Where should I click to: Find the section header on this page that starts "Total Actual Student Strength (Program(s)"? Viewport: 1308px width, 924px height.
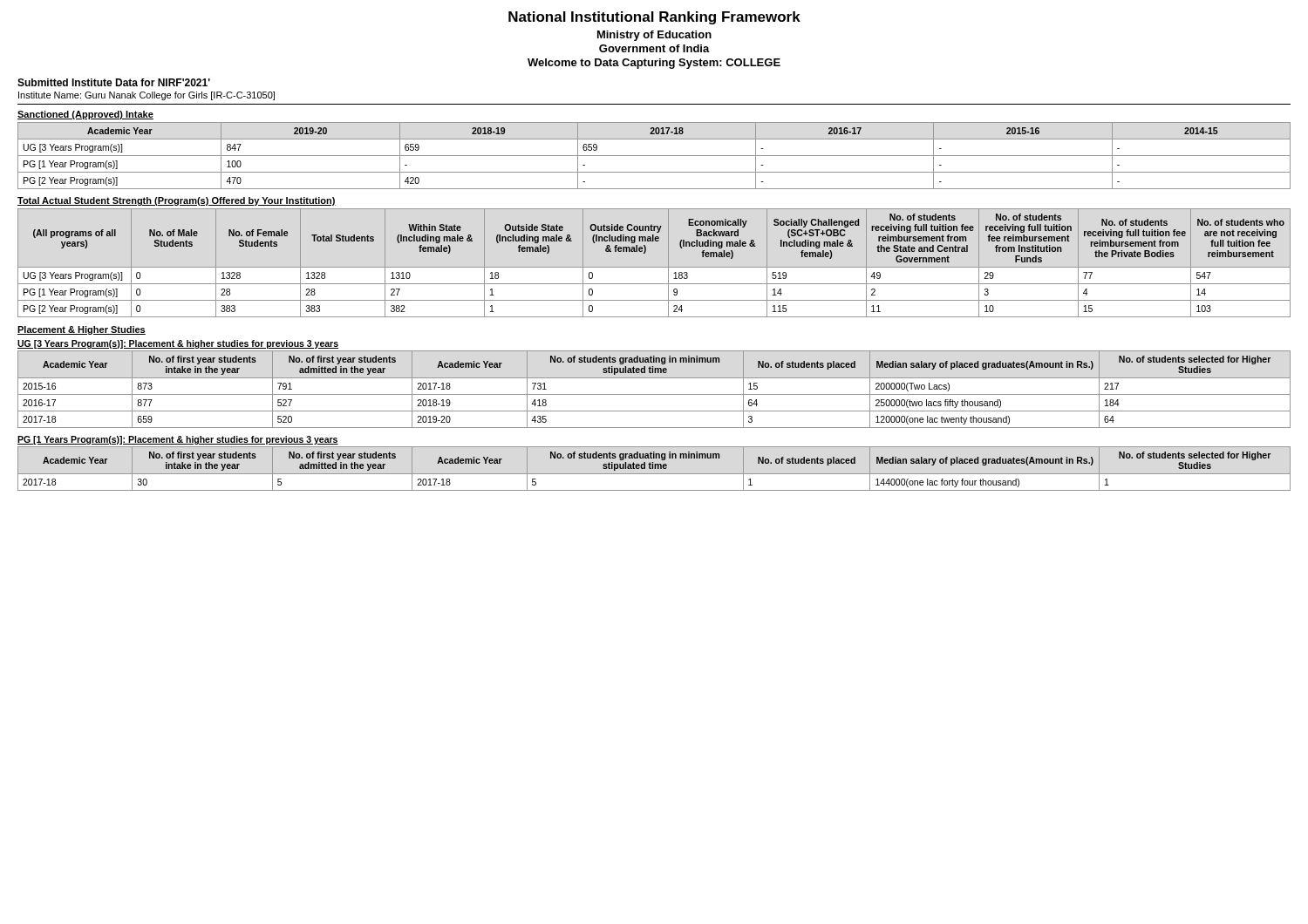coord(176,200)
